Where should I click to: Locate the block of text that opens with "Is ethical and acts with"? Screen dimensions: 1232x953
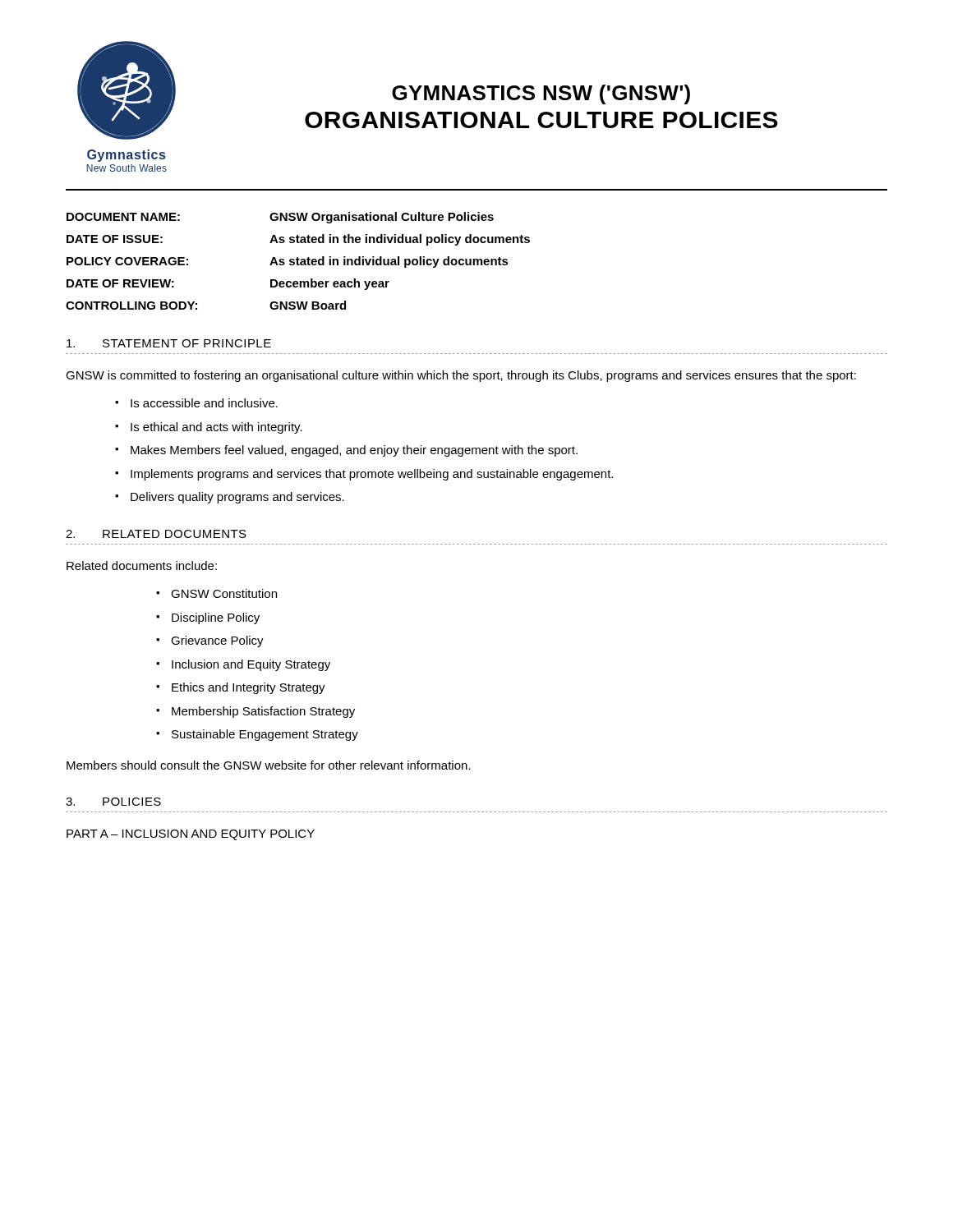tap(216, 426)
